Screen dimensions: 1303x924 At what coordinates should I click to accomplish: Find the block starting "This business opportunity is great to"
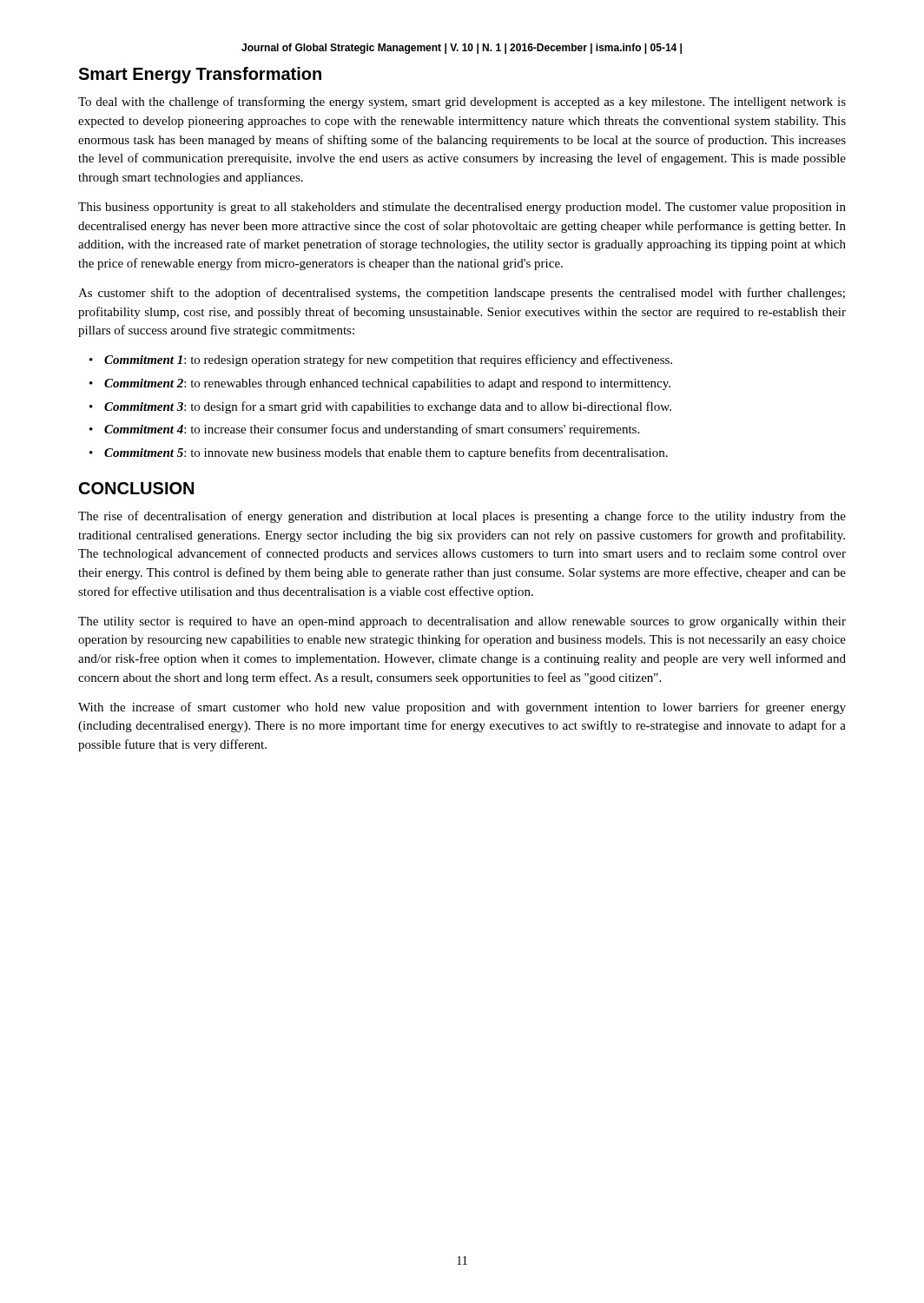tap(462, 235)
